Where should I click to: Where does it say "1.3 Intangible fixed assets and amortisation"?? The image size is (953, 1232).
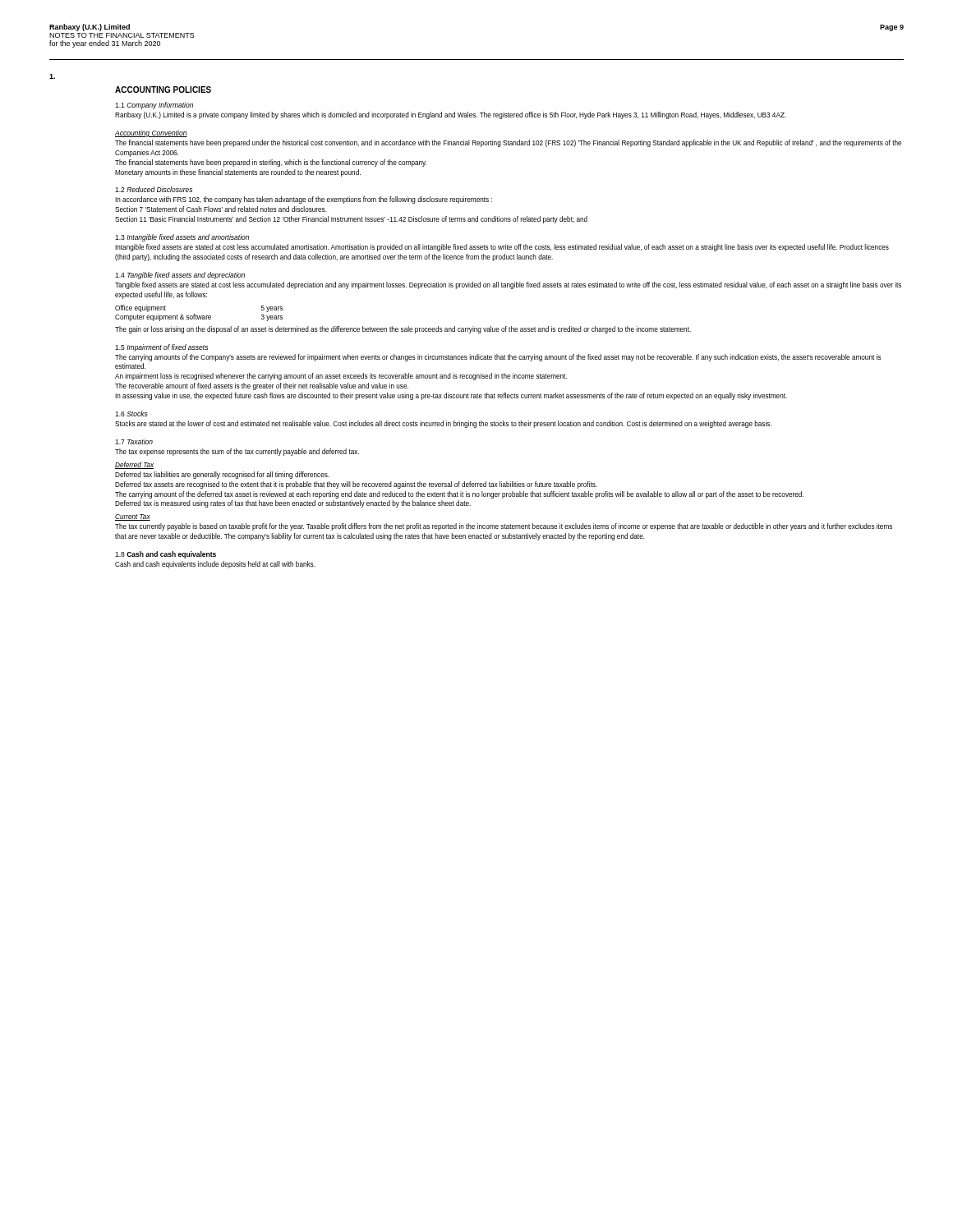pos(182,237)
